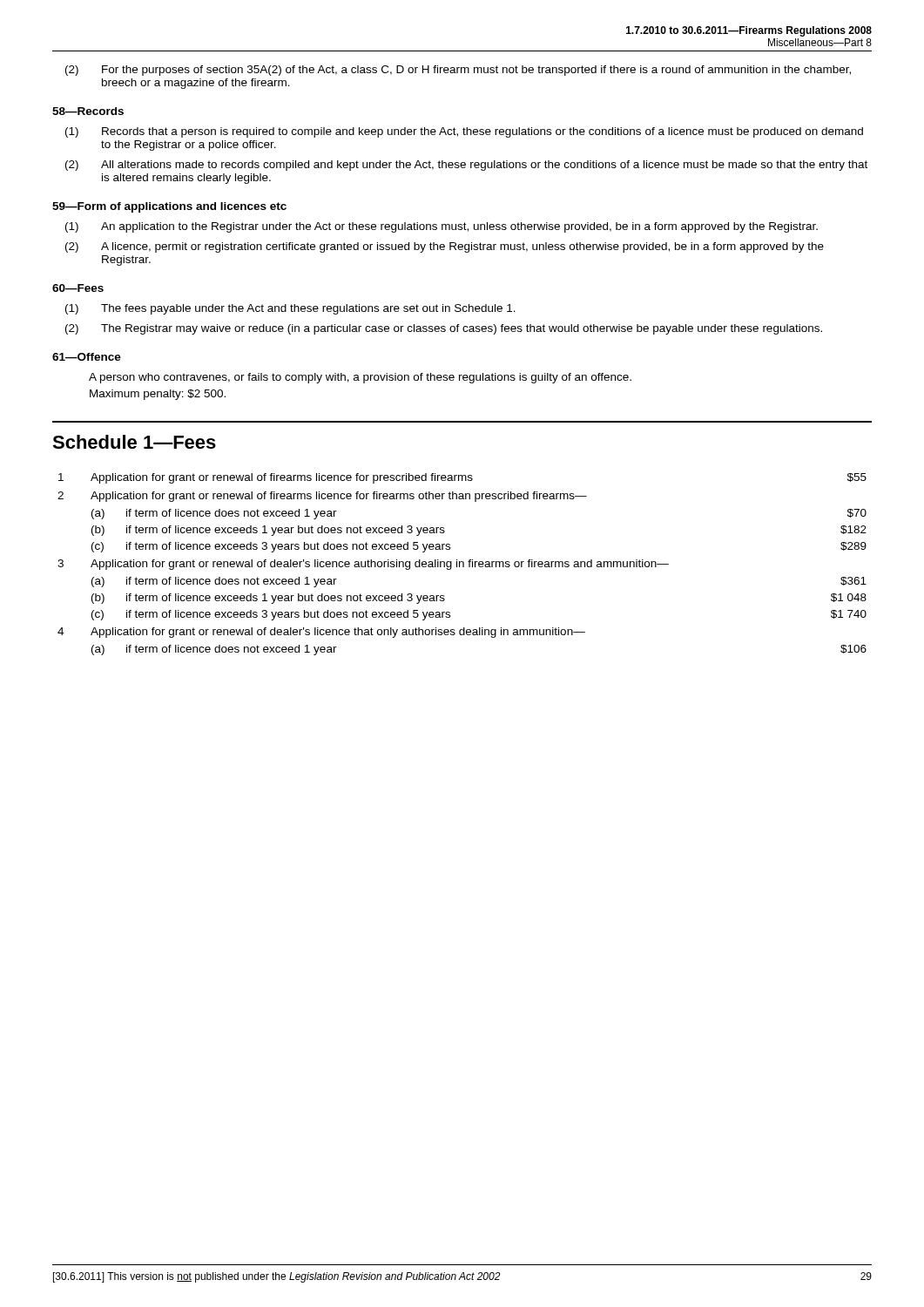924x1307 pixels.
Task: Select the list item with the text "(1) The fees payable under the Act"
Action: point(462,308)
